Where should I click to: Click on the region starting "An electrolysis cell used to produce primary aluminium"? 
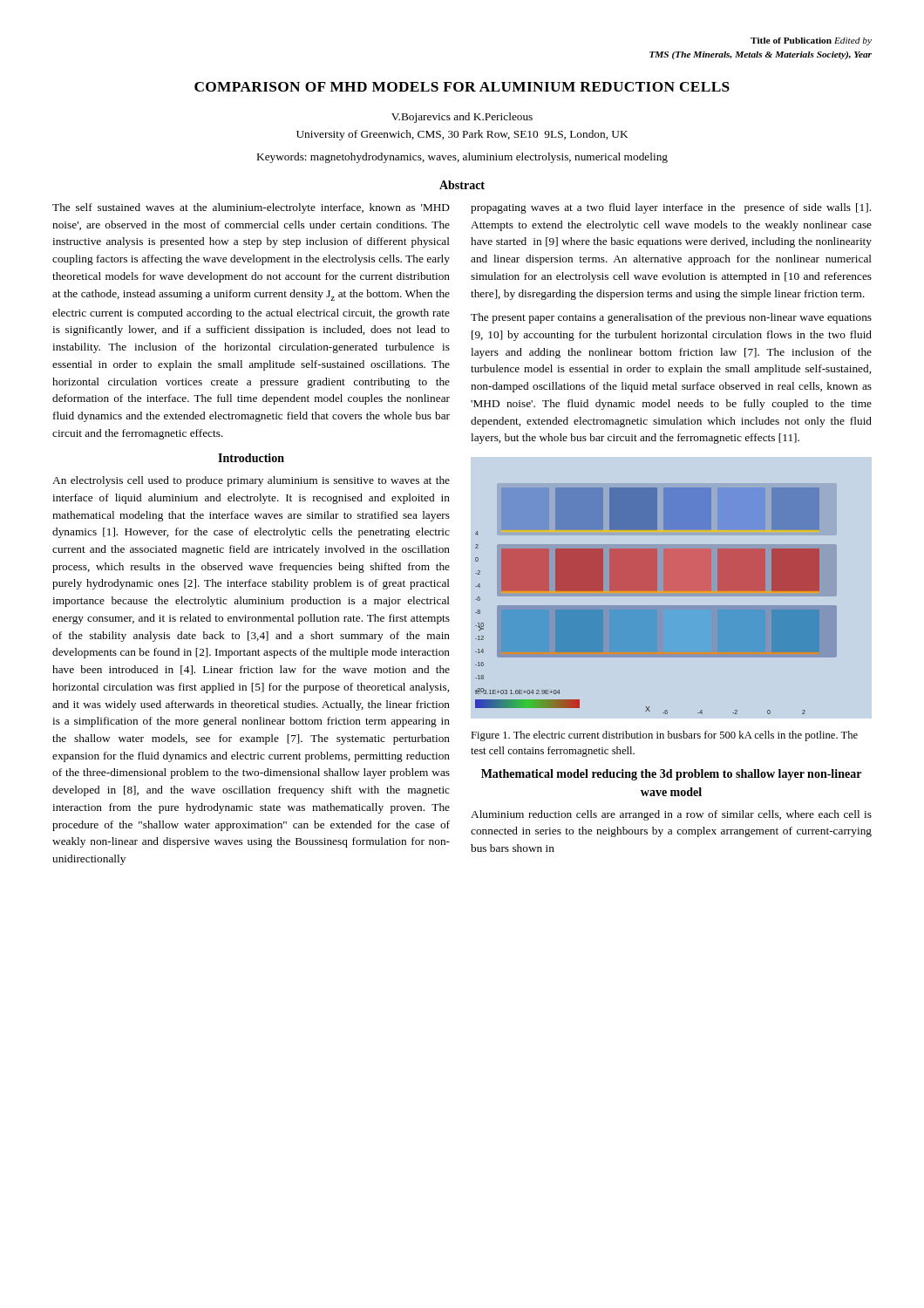[251, 669]
